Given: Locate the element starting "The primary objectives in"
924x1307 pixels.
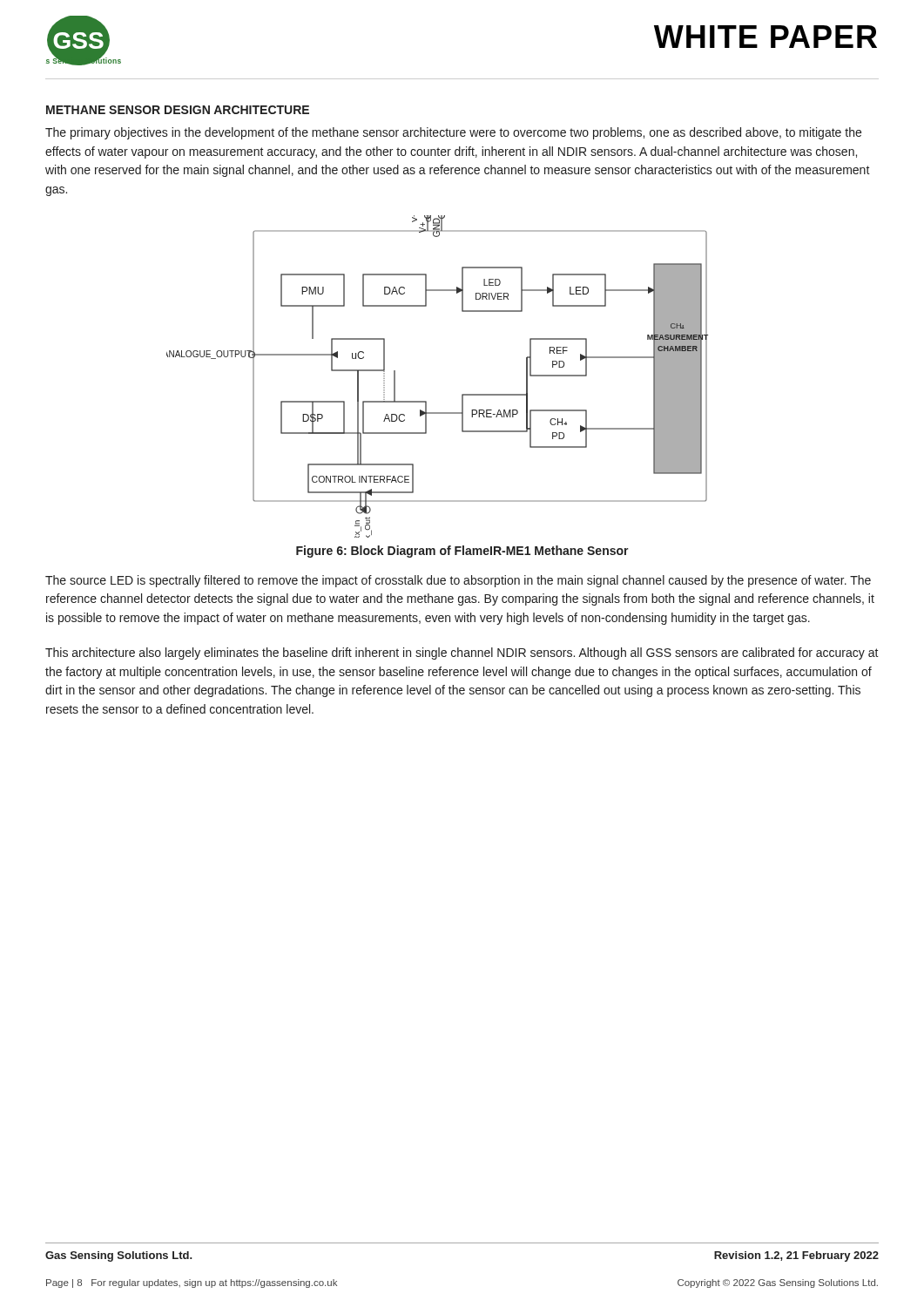Looking at the screenshot, I should [457, 161].
